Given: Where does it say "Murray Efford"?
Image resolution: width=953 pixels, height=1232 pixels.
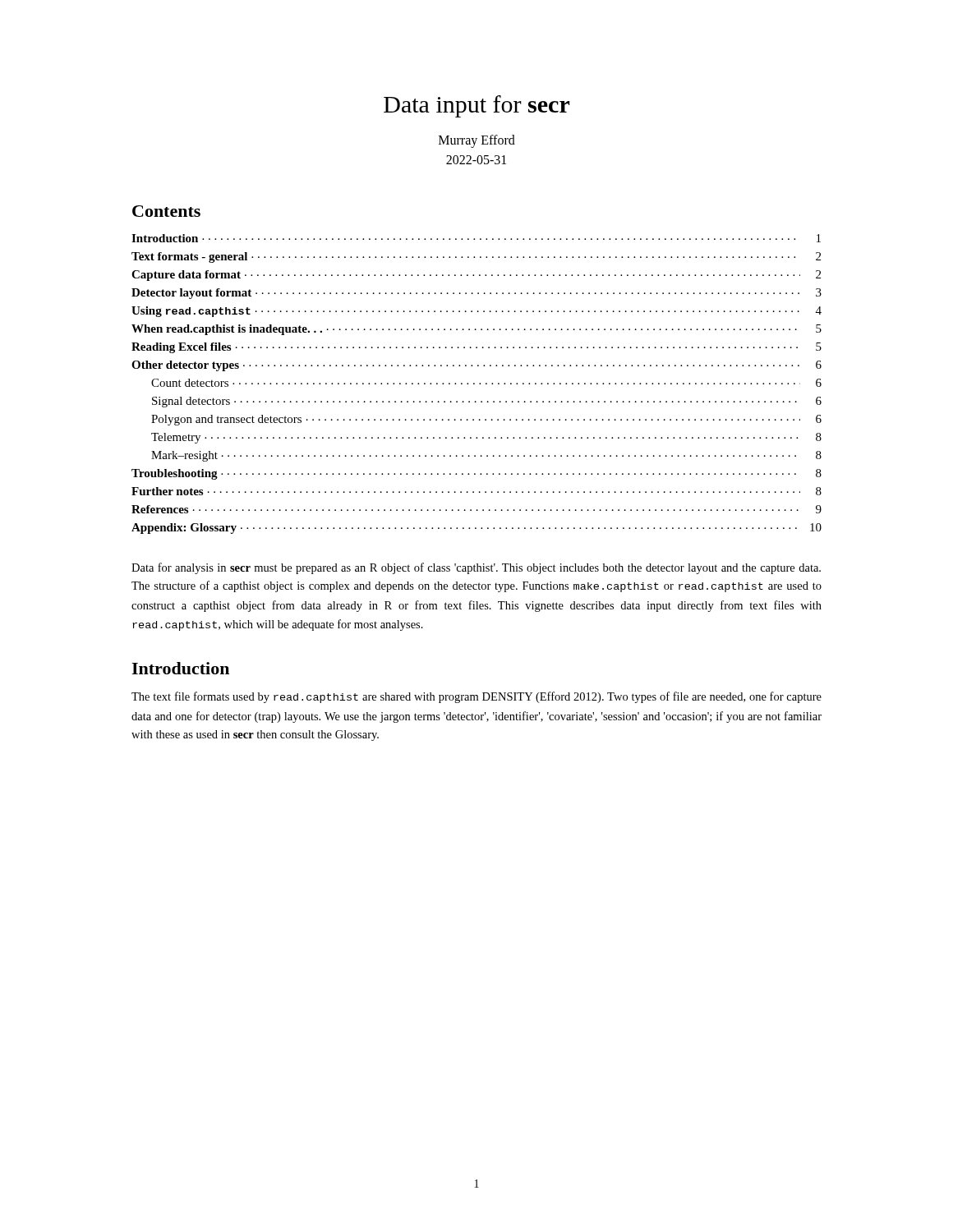Looking at the screenshot, I should (x=476, y=140).
